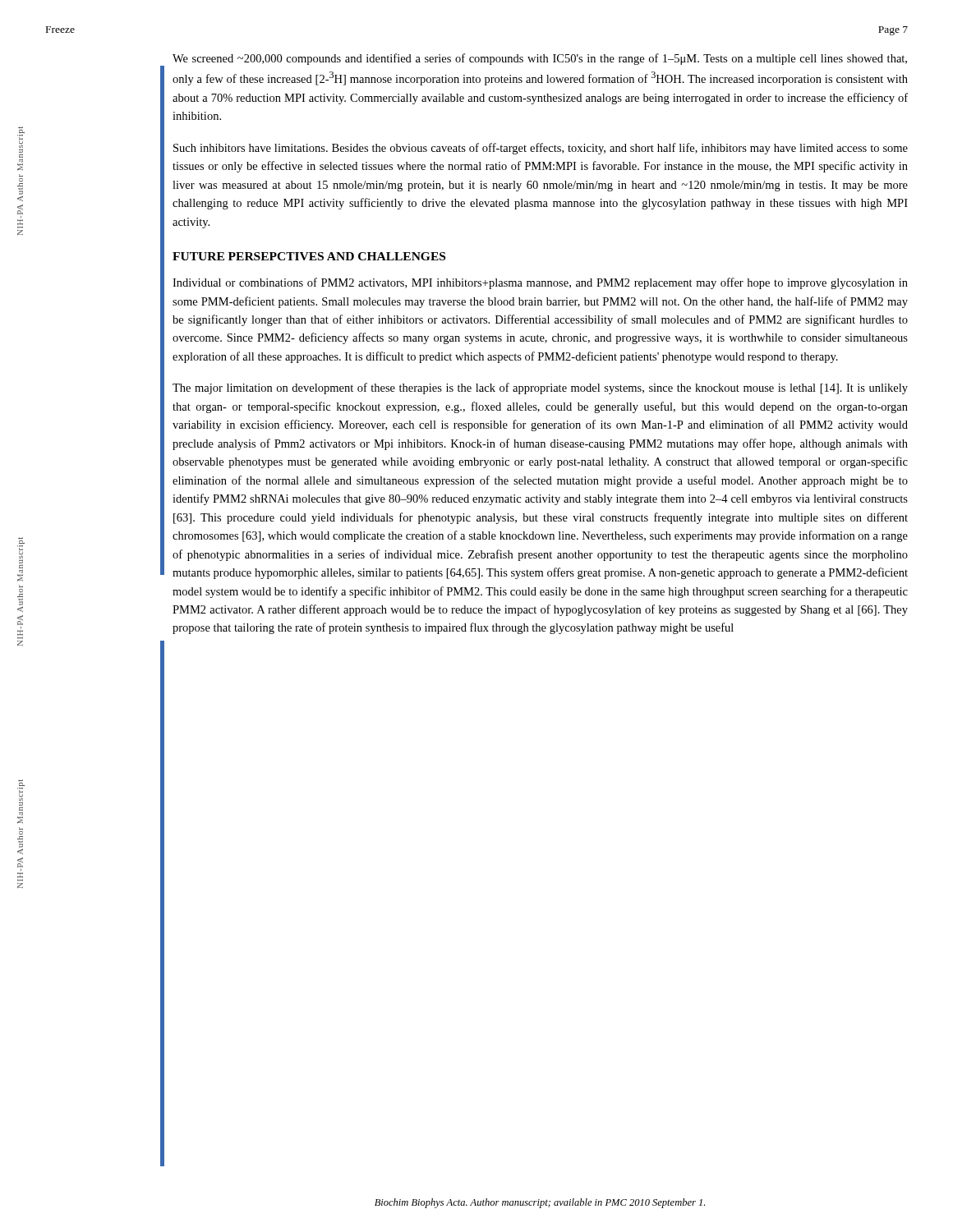Locate the block of text that opens with "Individual or combinations of PMM2 activators, MPI"
Viewport: 953px width, 1232px height.
pos(540,319)
